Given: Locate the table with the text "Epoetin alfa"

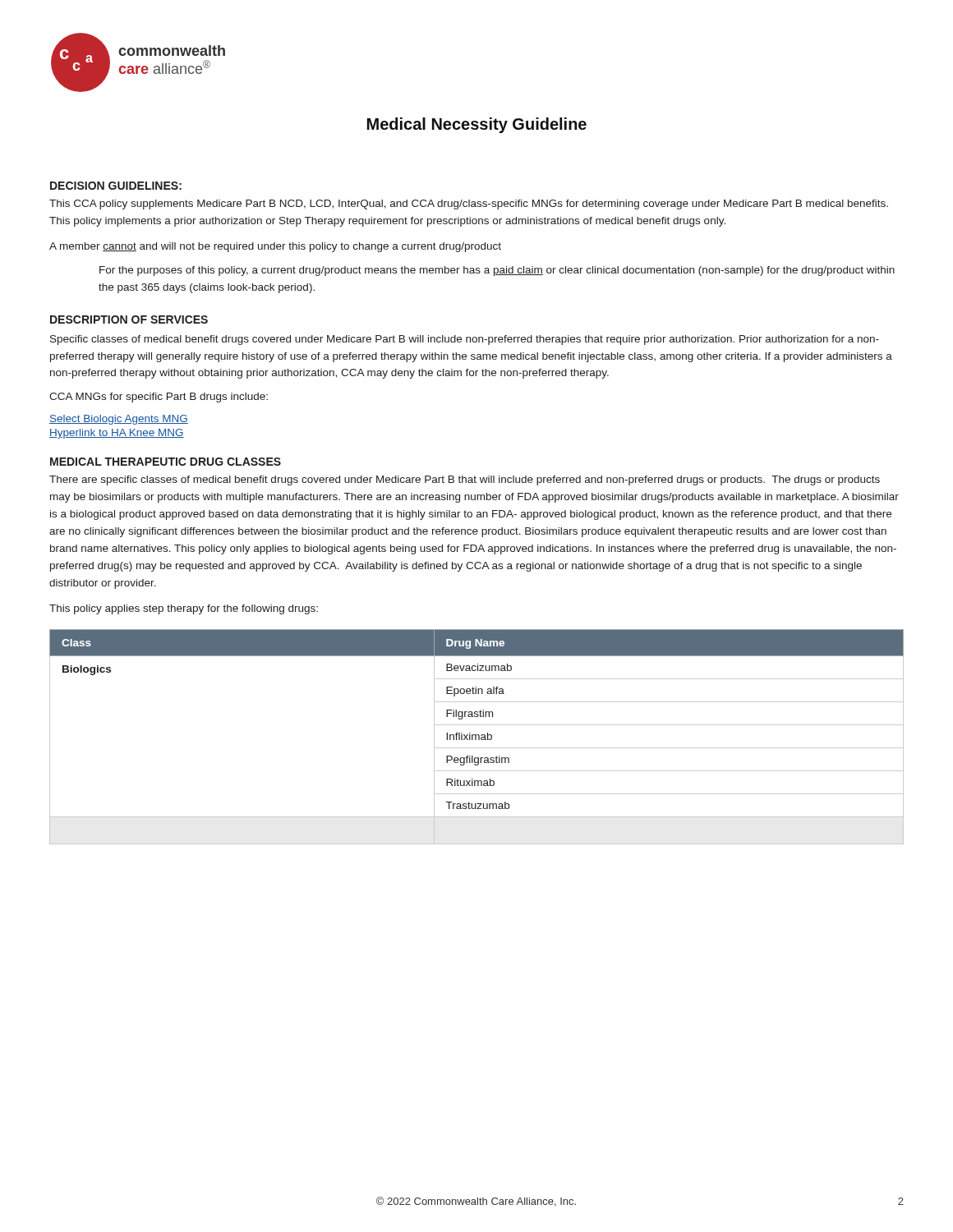Looking at the screenshot, I should [476, 736].
